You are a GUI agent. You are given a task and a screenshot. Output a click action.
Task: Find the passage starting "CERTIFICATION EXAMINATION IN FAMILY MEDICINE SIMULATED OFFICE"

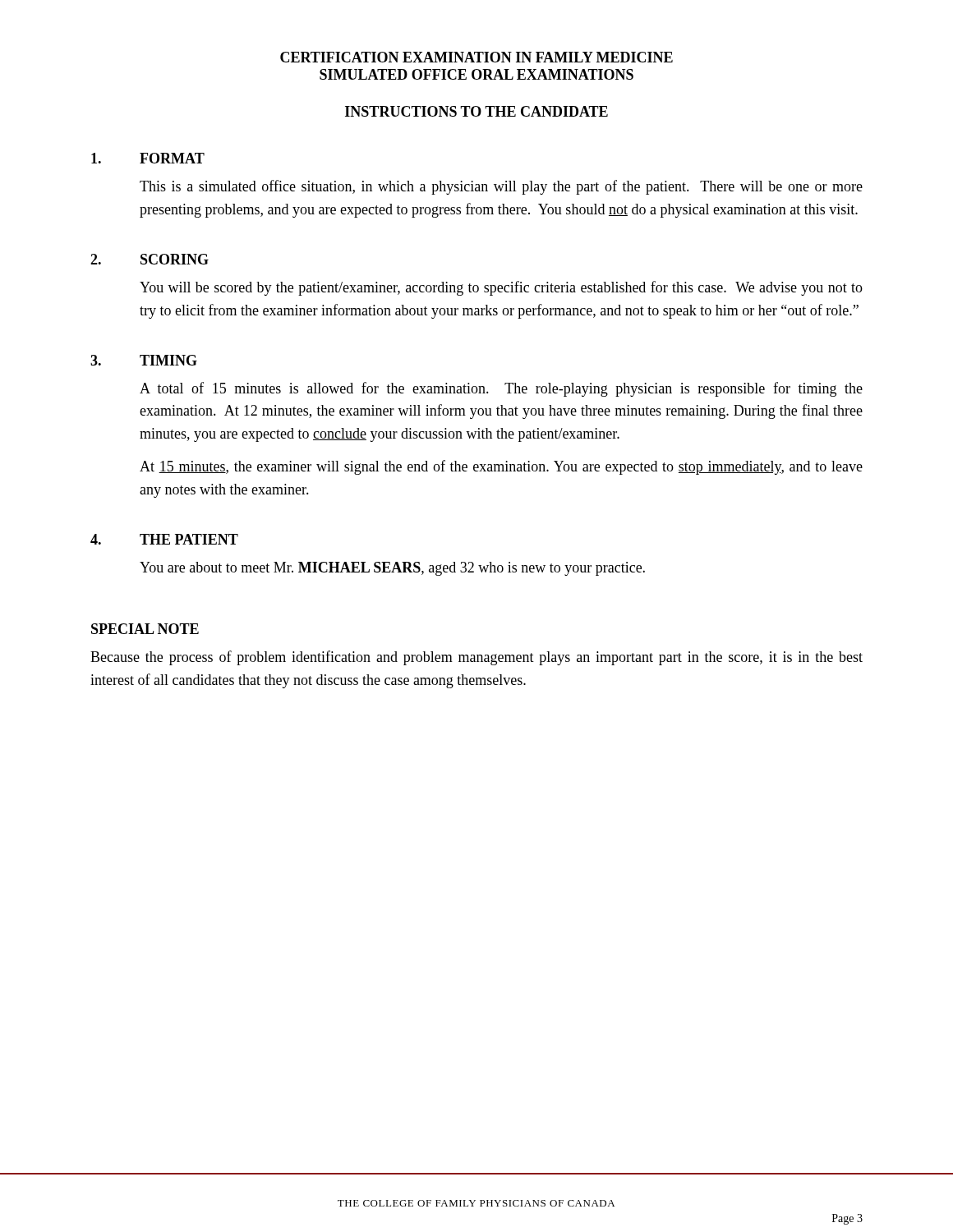pyautogui.click(x=476, y=67)
